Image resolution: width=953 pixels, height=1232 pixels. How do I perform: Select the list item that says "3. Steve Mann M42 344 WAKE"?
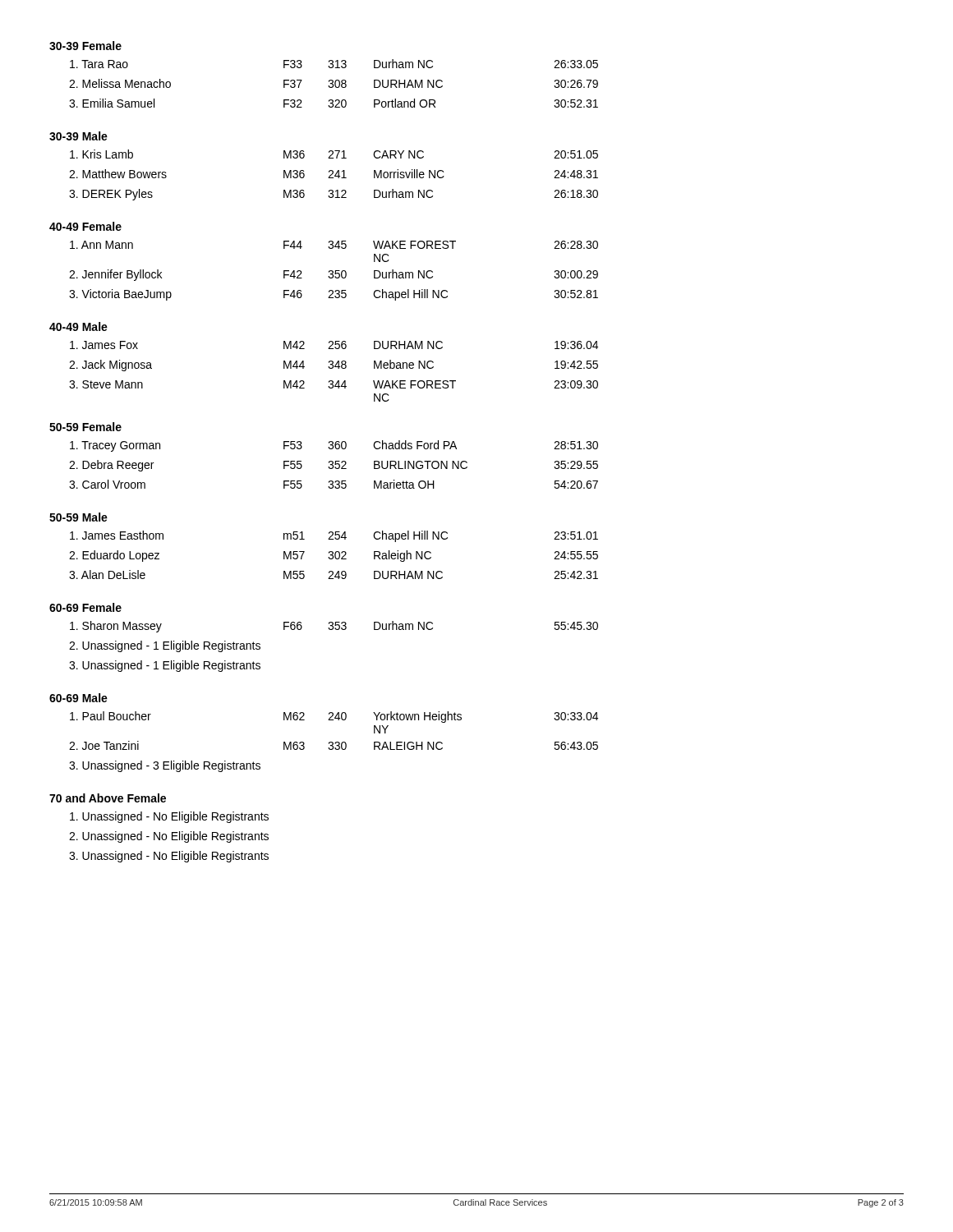(x=347, y=391)
